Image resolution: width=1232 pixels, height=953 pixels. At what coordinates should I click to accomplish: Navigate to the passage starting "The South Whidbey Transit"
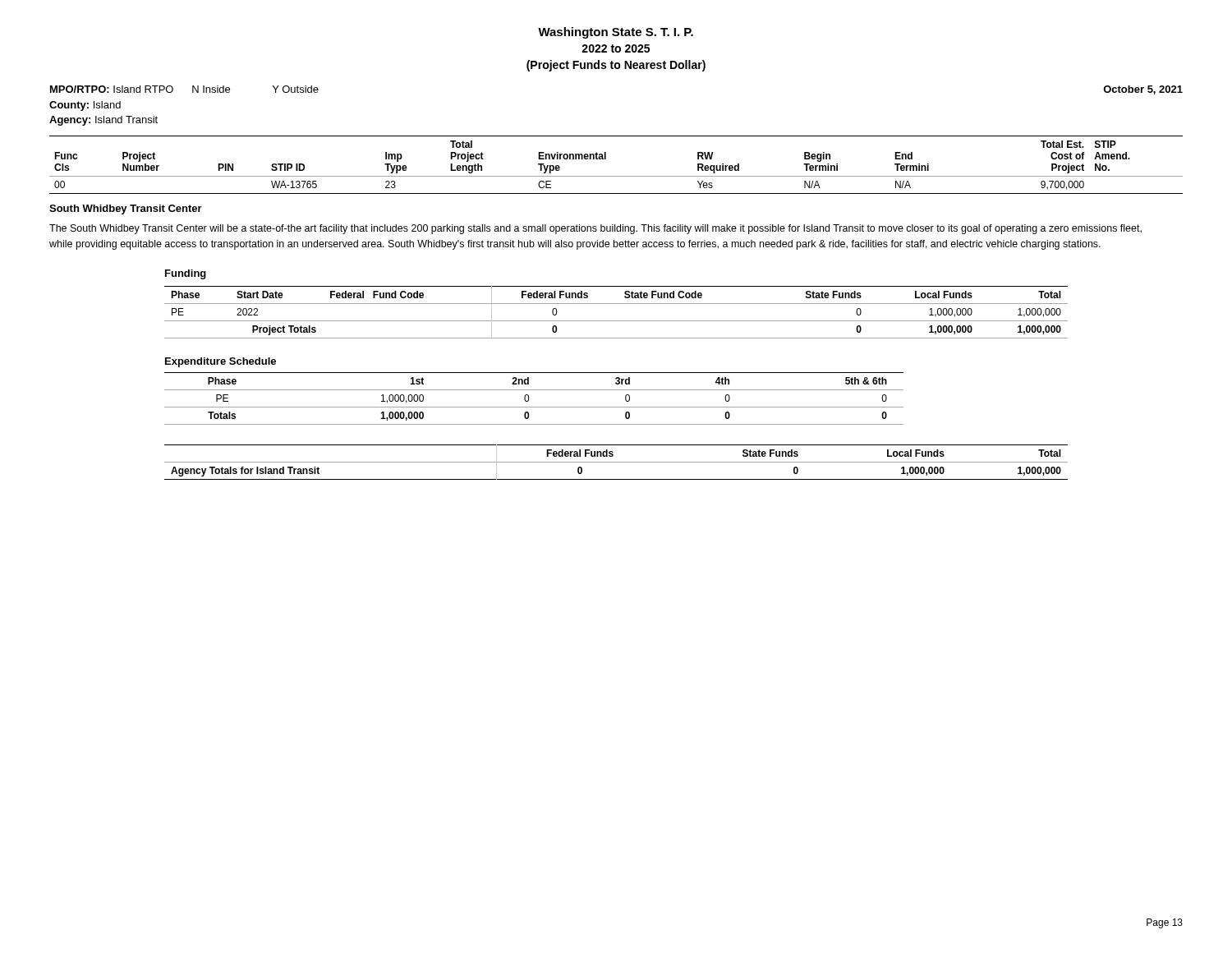coord(596,236)
